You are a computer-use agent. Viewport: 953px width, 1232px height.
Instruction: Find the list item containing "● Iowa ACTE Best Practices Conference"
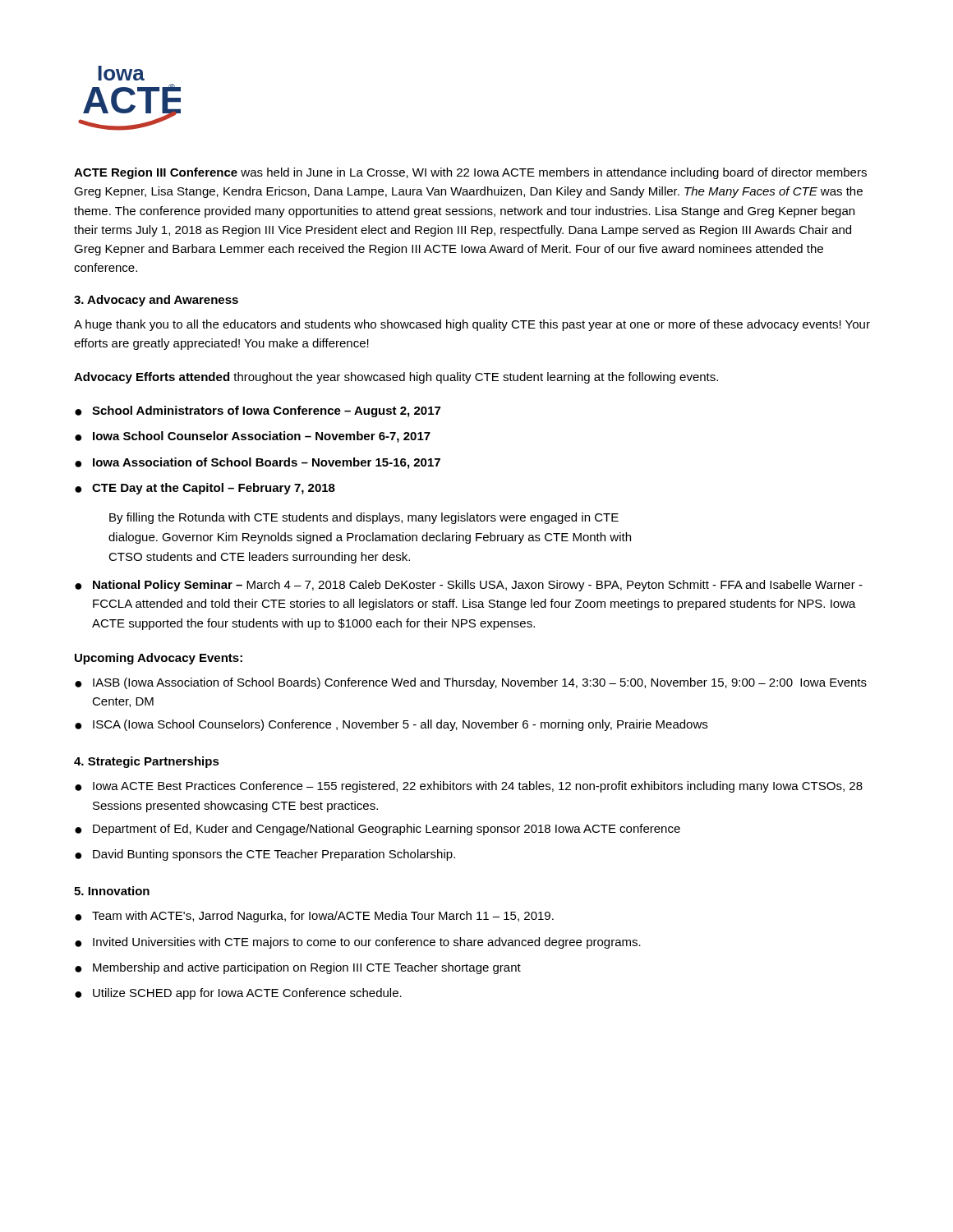click(476, 796)
